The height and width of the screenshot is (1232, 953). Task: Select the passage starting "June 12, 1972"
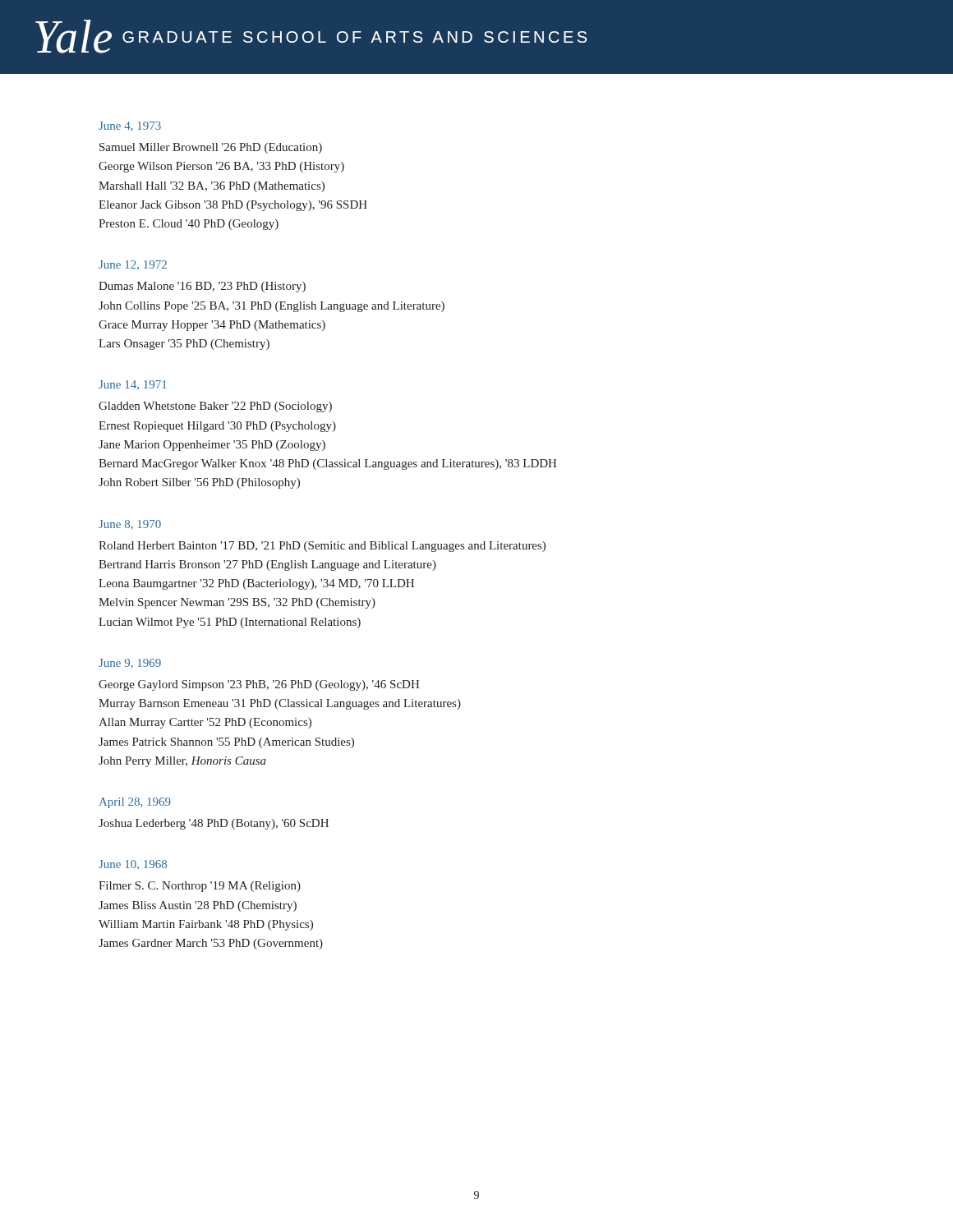point(133,265)
